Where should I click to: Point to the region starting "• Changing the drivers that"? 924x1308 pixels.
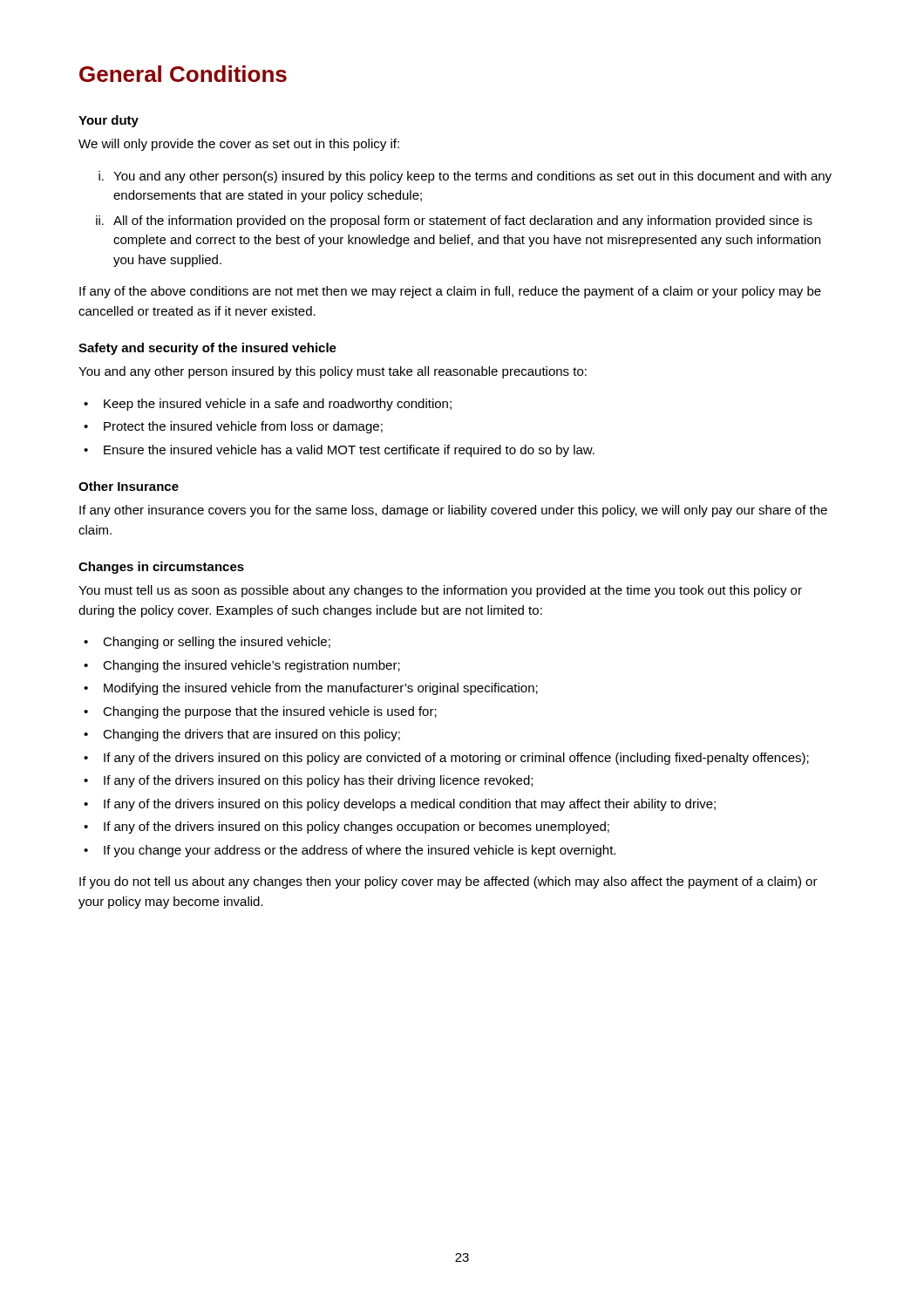click(242, 735)
